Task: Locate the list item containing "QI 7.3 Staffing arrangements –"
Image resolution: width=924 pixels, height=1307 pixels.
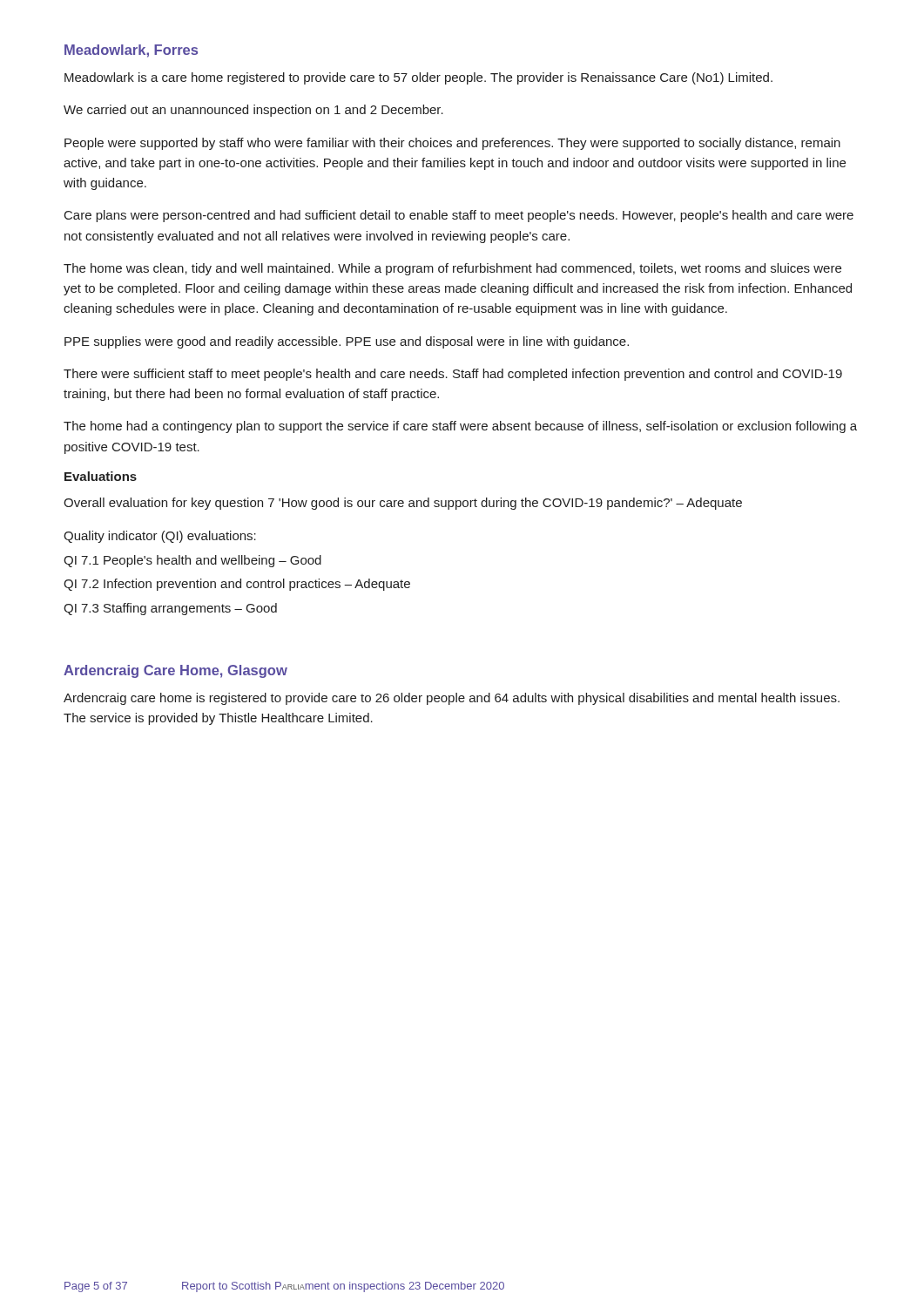Action: tap(171, 607)
